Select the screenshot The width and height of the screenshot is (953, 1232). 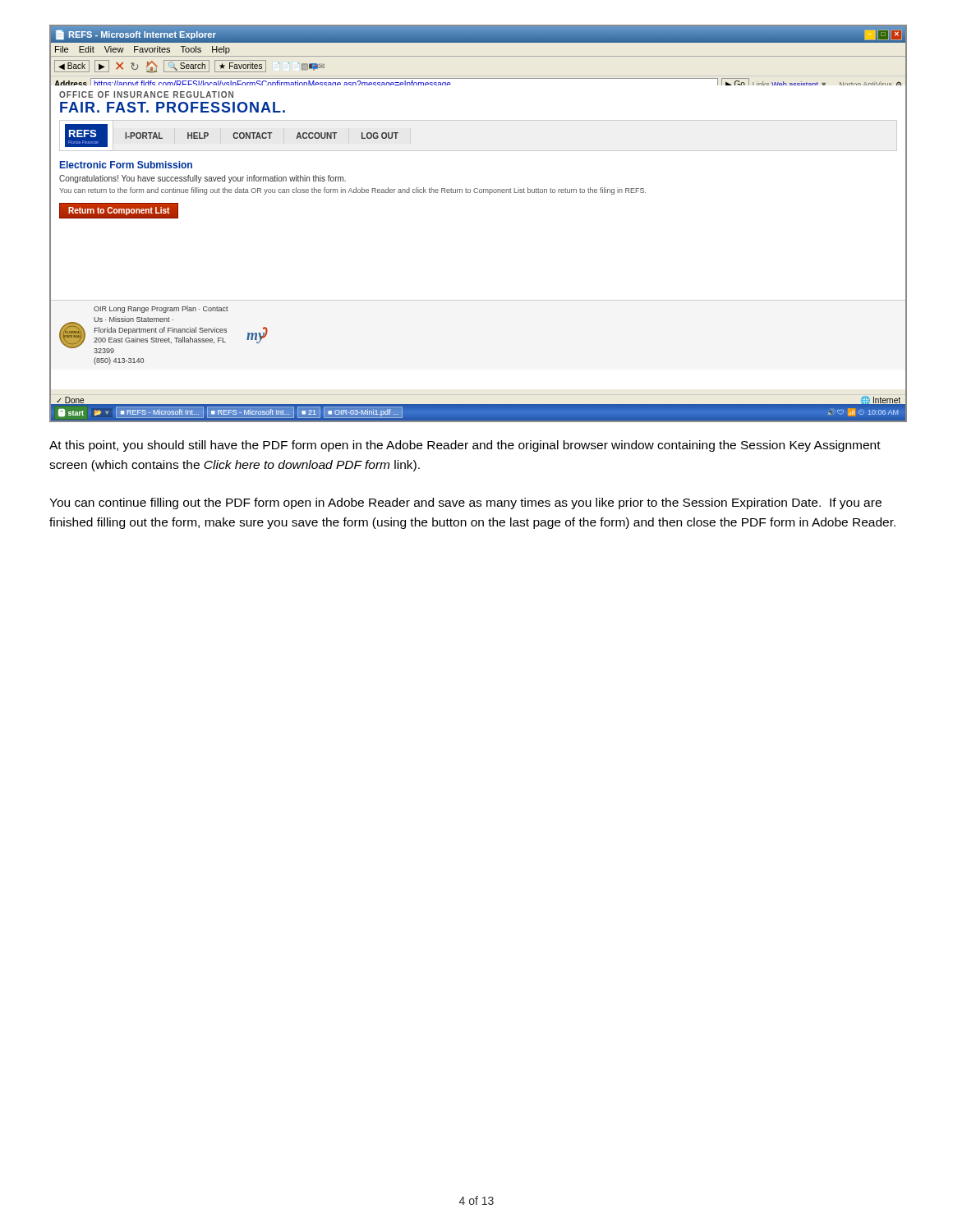[476, 222]
